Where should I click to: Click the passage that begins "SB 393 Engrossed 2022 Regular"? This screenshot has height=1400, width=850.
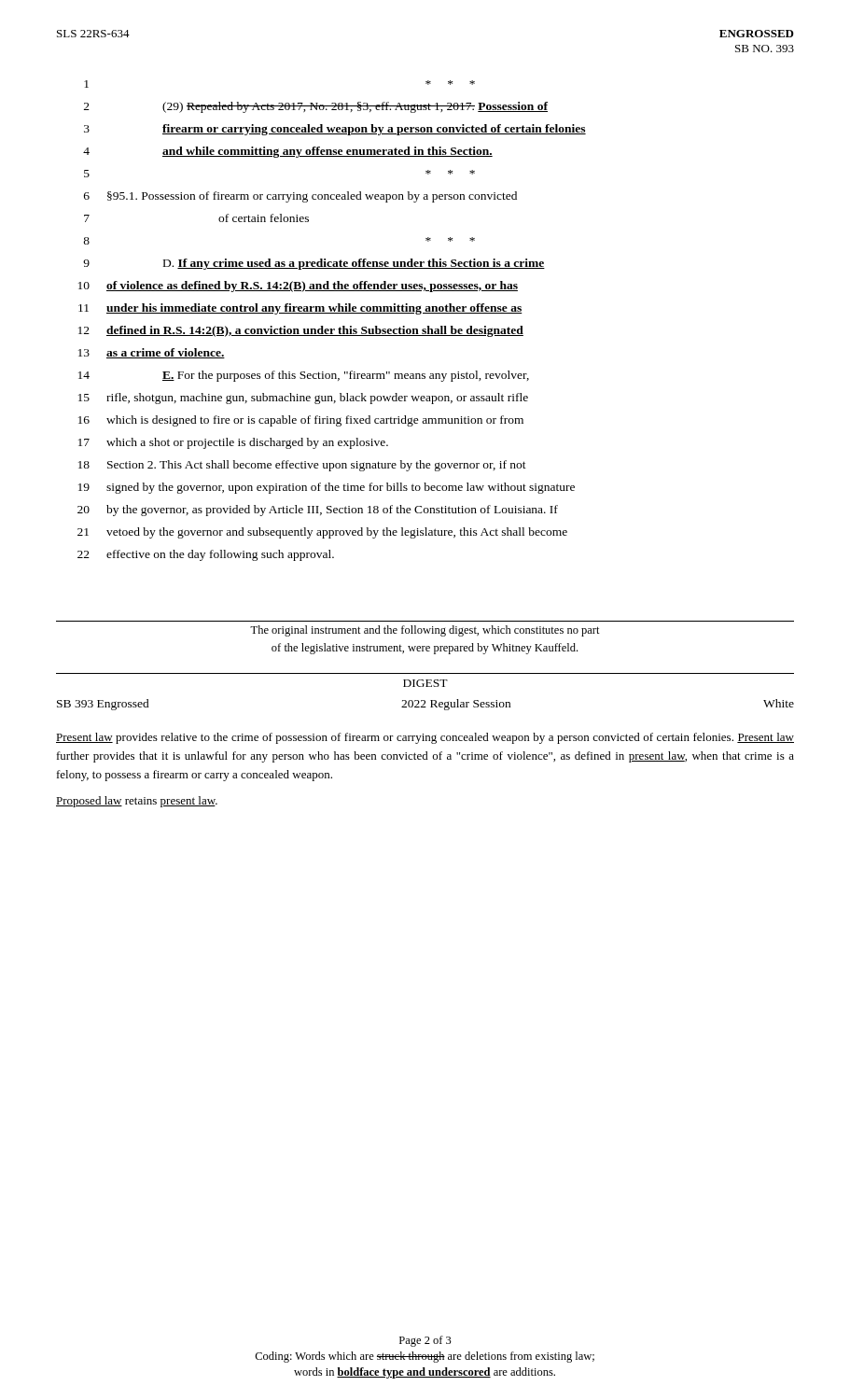[425, 704]
